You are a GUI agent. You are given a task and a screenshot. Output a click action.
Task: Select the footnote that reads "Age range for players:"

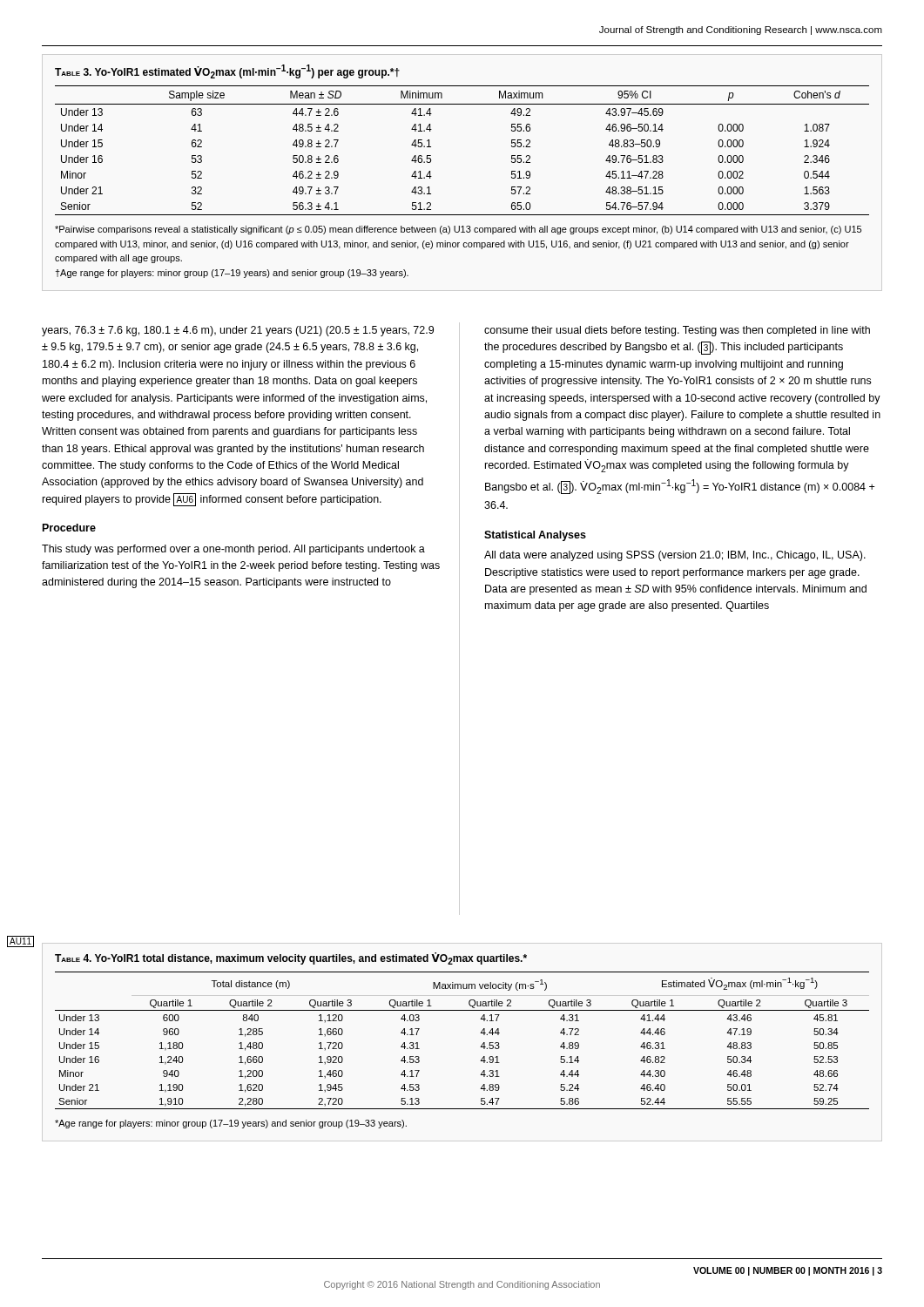231,1123
